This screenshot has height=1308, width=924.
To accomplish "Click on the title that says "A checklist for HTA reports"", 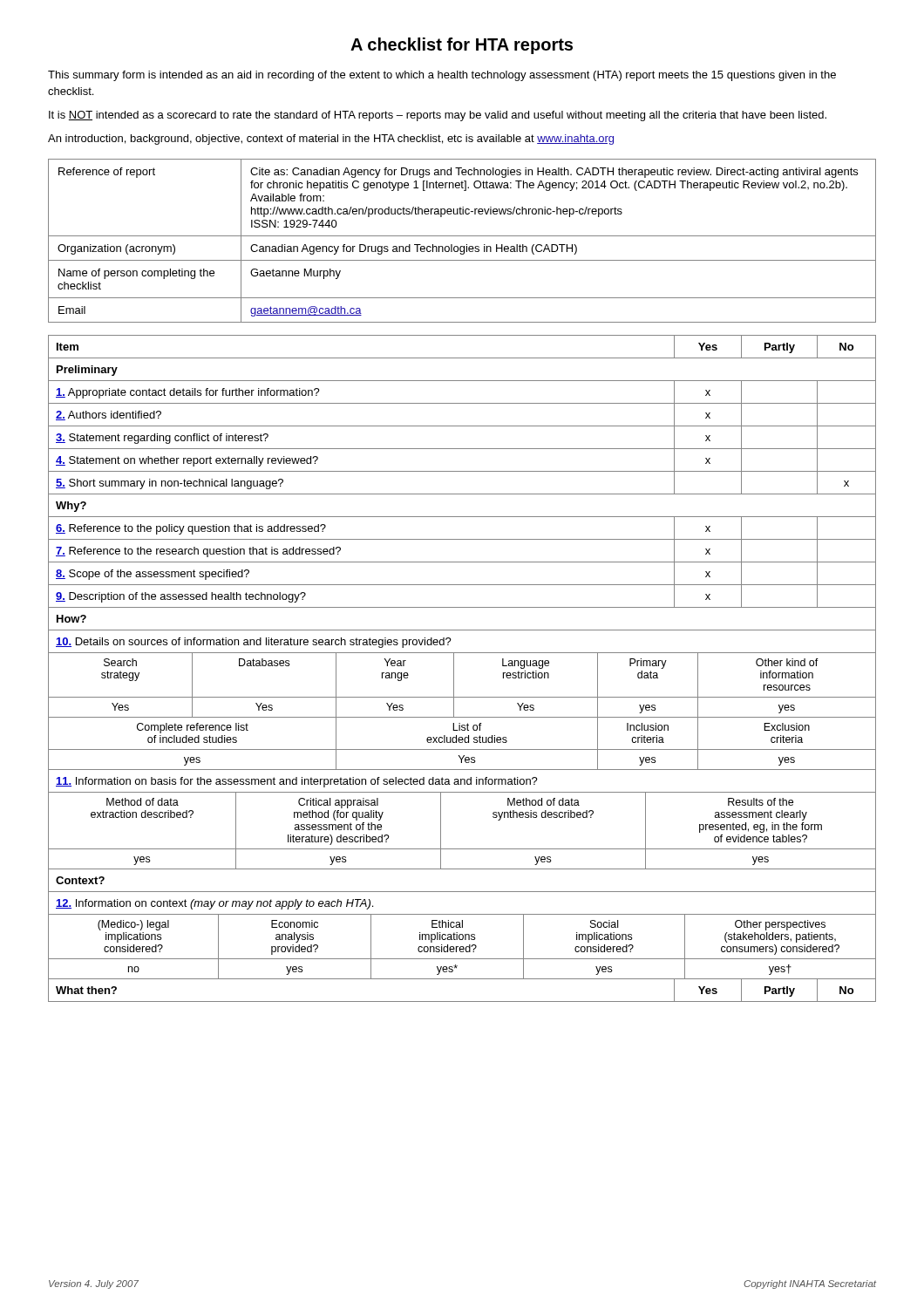I will (462, 45).
